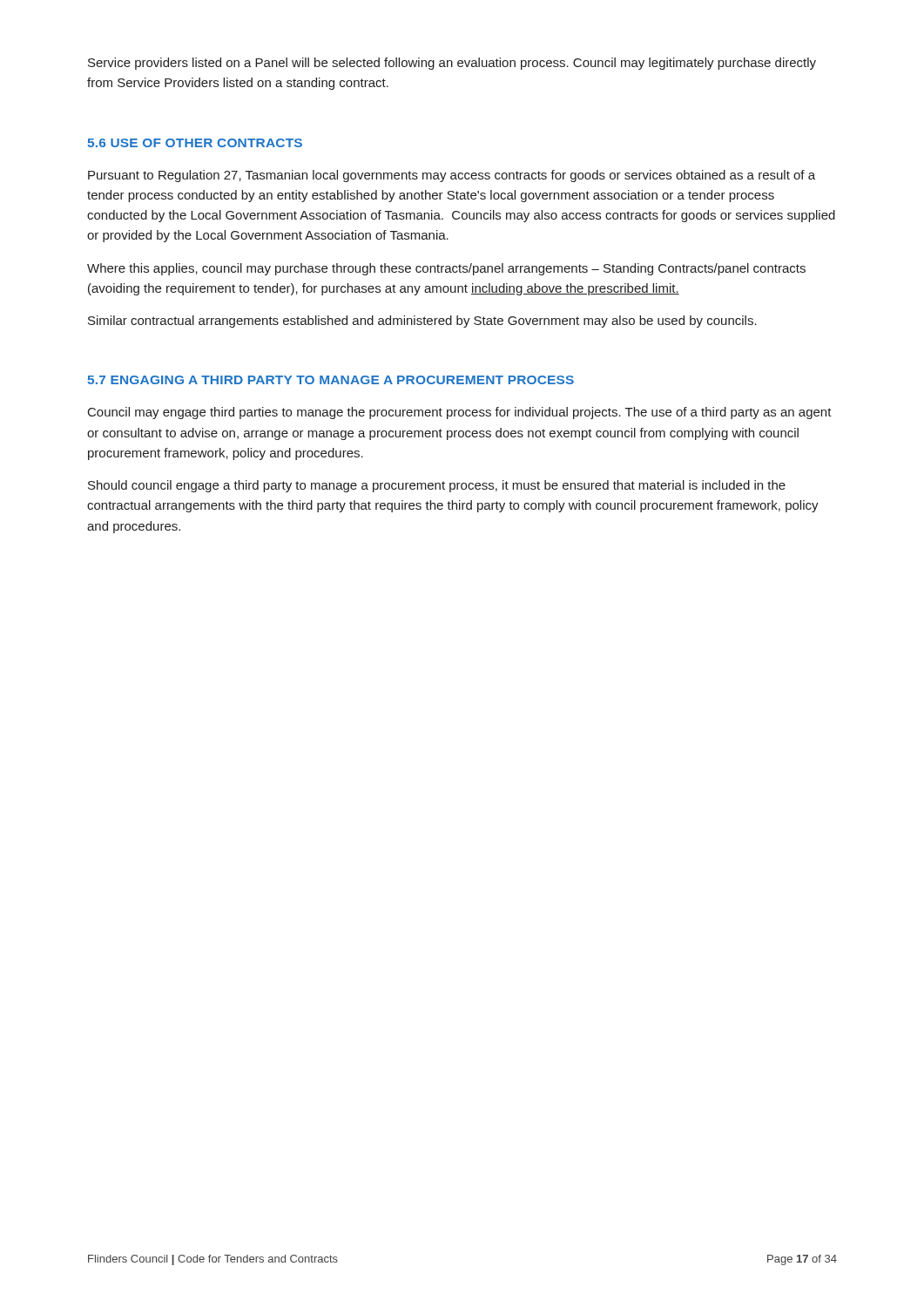Click the passage that begins "Pursuant to Regulation"

point(461,205)
